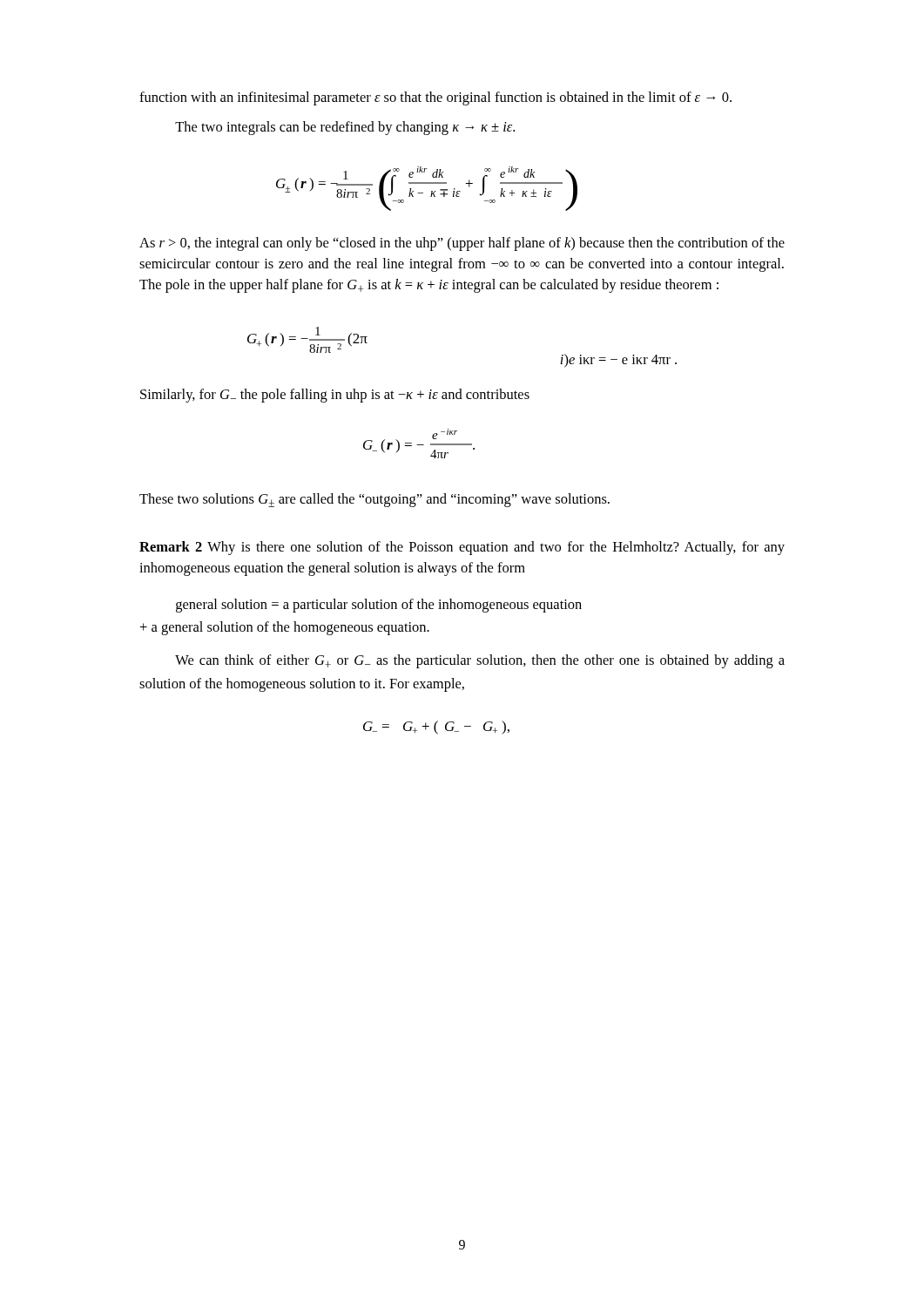The height and width of the screenshot is (1307, 924).
Task: Locate the passage starting "Similarly, for G− the pole falling in uhp"
Action: (x=334, y=395)
